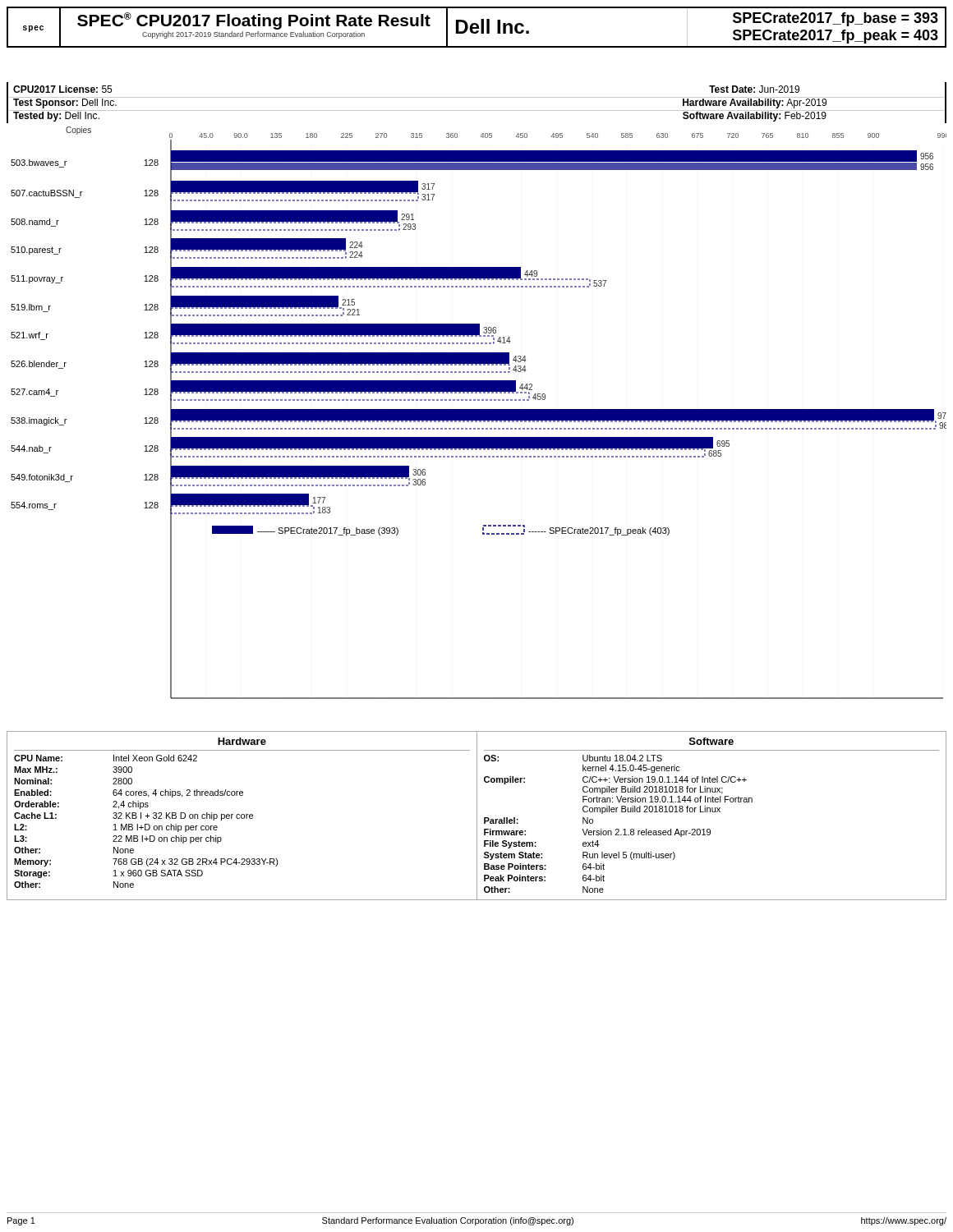Point to the block beginning "Tested by: Dell Inc. Software Availability:"
This screenshot has width=953, height=1232.
[x=476, y=116]
